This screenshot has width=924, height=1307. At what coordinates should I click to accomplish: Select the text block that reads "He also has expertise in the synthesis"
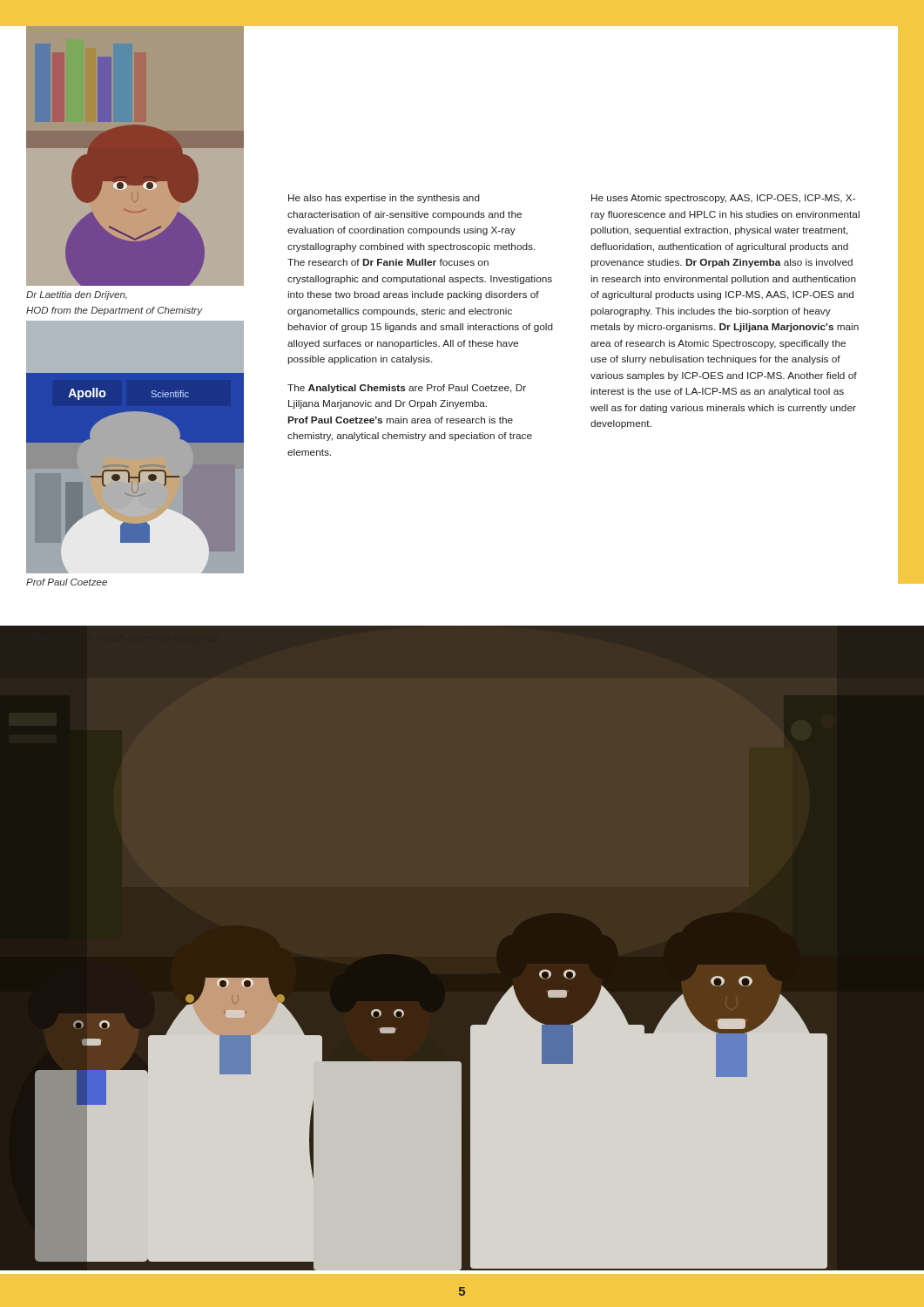tap(421, 325)
